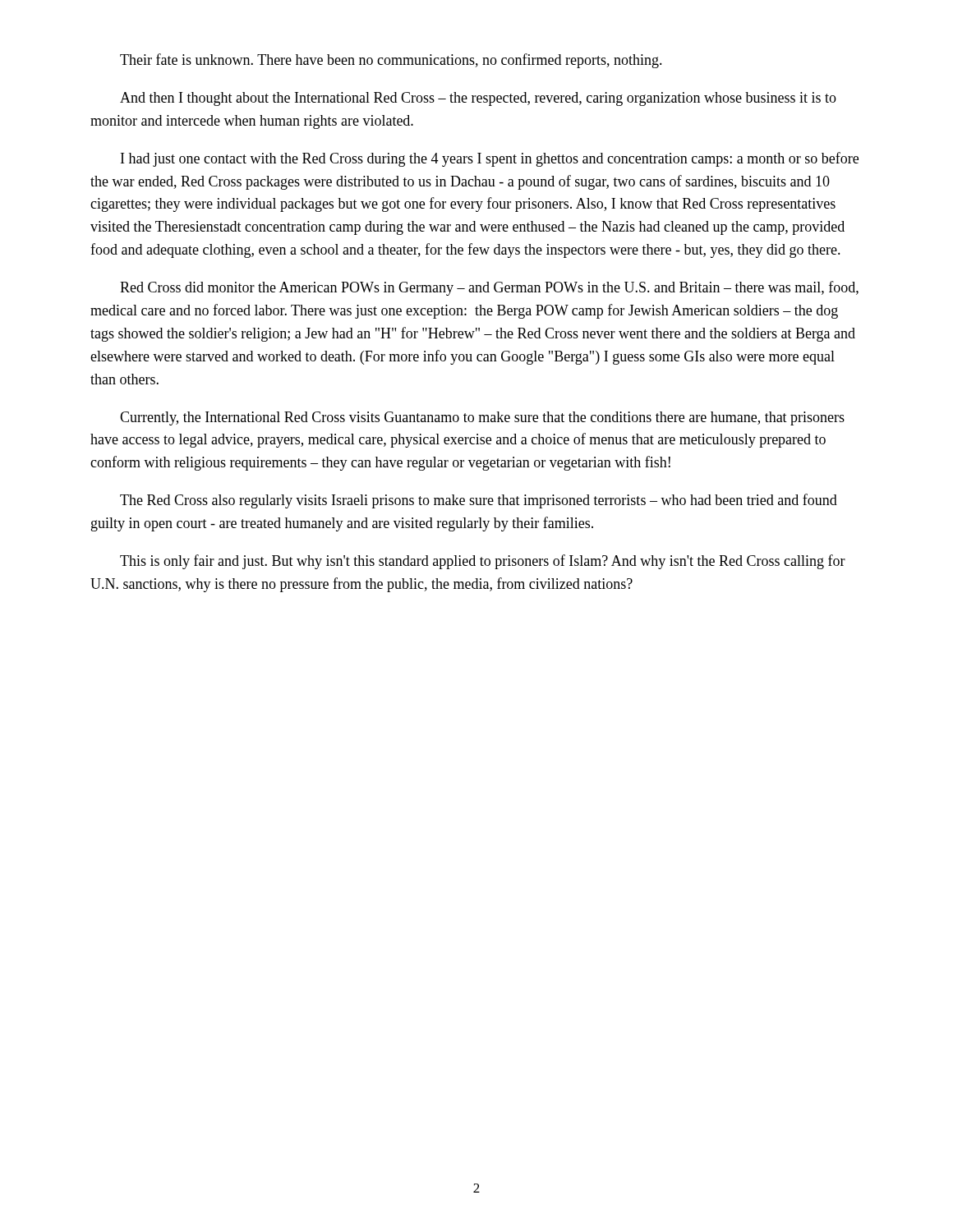Screen dimensions: 1232x953
Task: Select the text starting "Their fate is unknown. There have been"
Action: pos(391,60)
